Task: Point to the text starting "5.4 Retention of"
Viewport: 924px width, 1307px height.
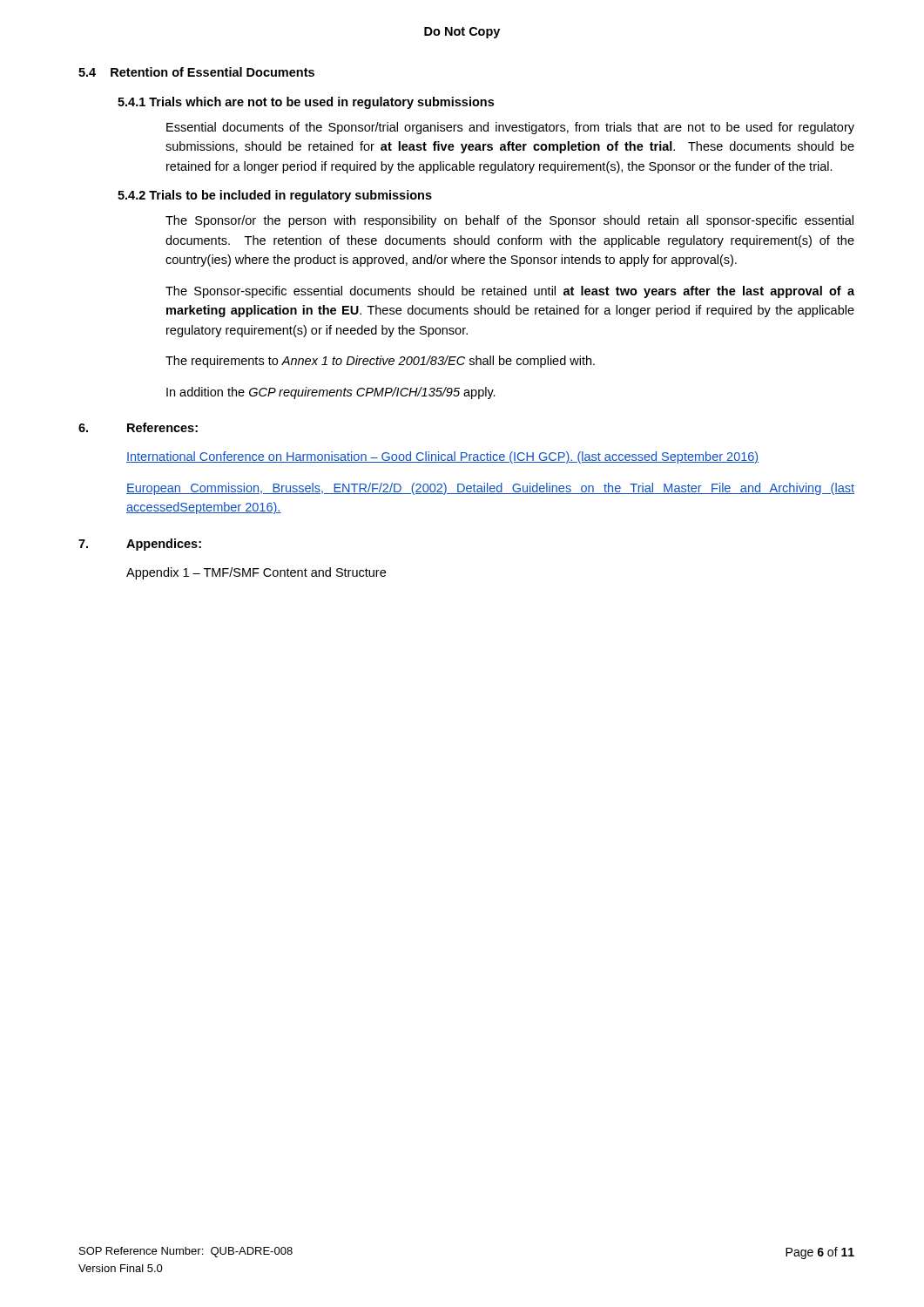Action: click(197, 72)
